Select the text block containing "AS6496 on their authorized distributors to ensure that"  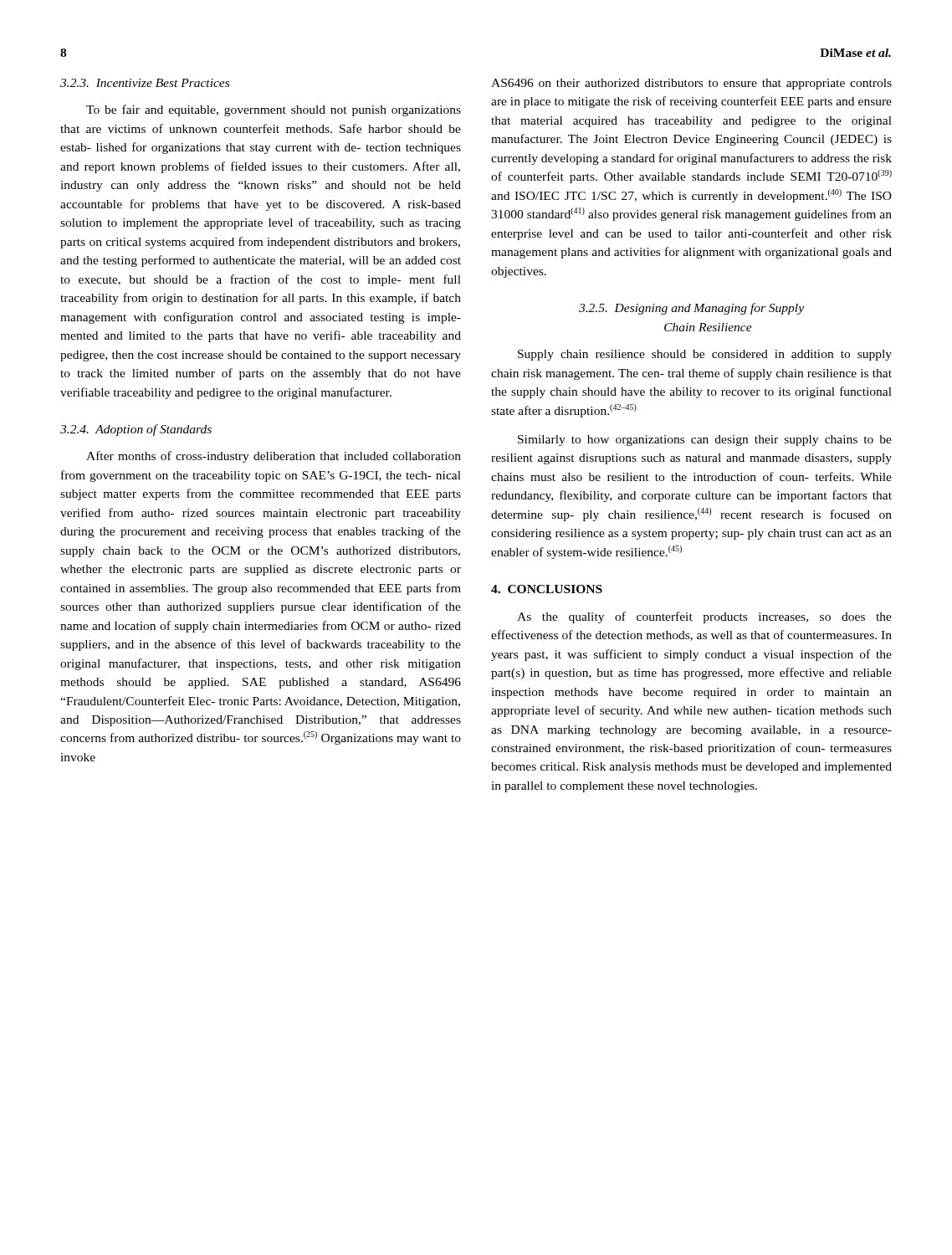click(691, 176)
